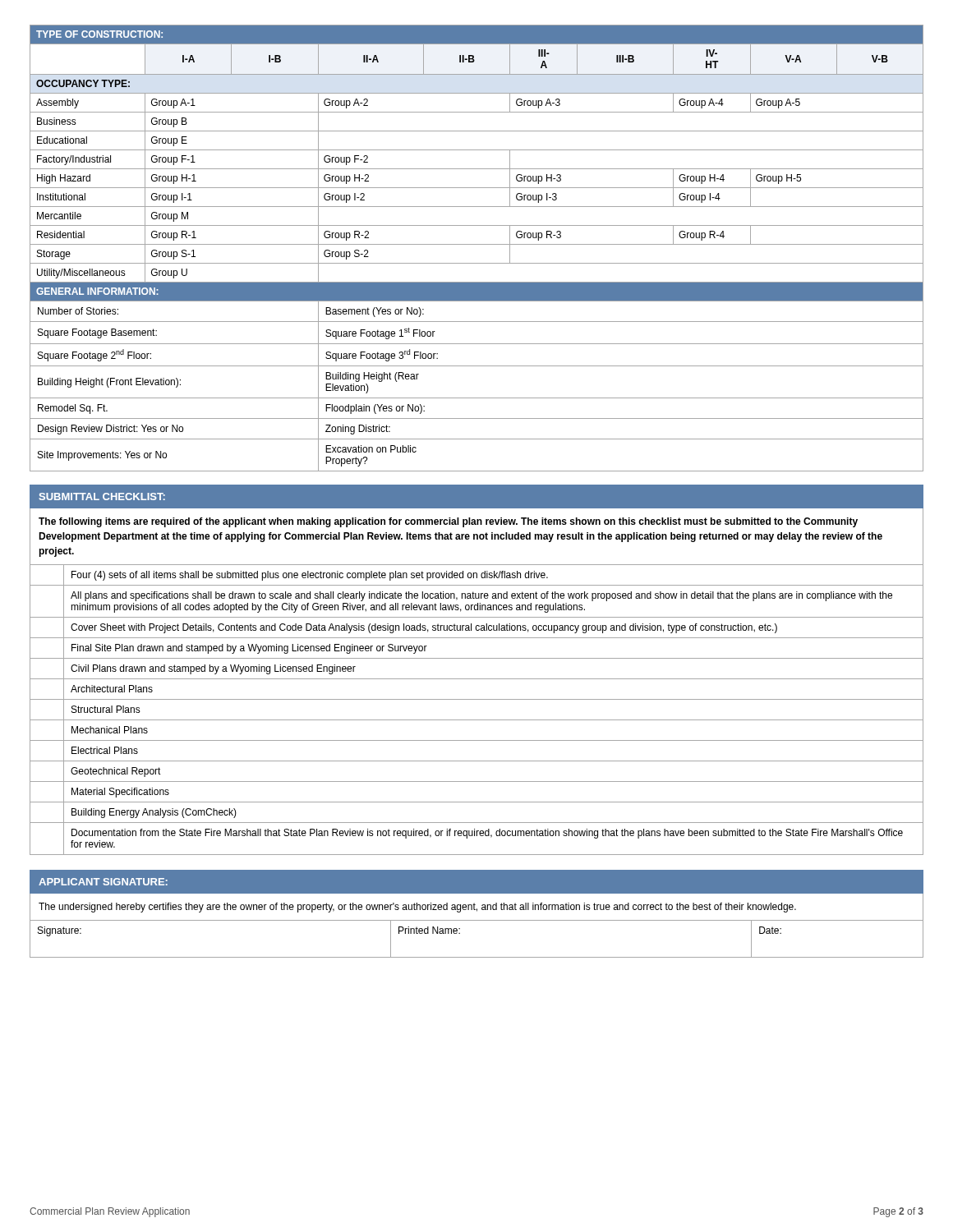Find the region starting "Material Specifications"
The width and height of the screenshot is (953, 1232).
(x=120, y=792)
